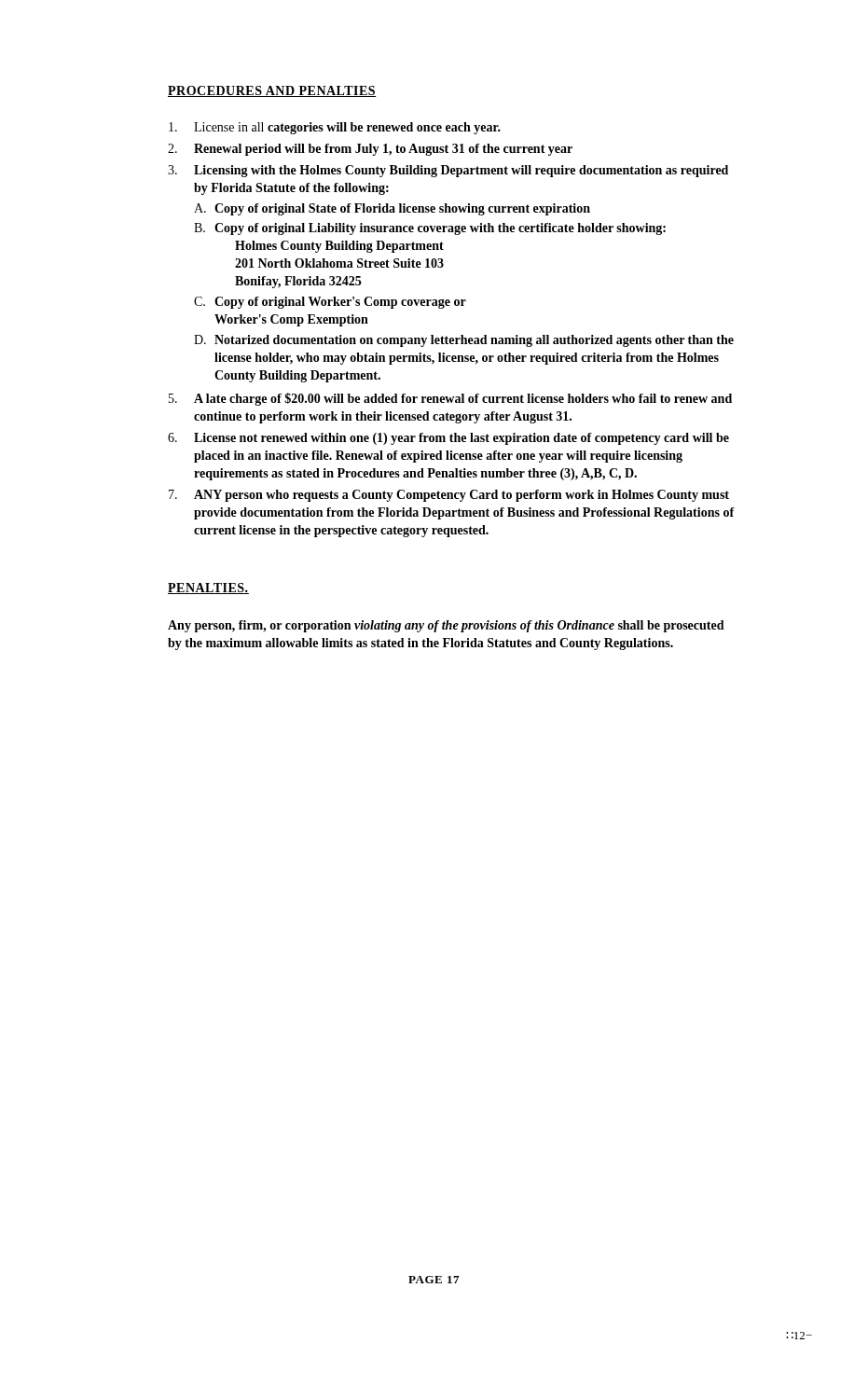Locate the block of text that opens with "6. License not renewed within one"
Image resolution: width=868 pixels, height=1399 pixels.
(452, 457)
